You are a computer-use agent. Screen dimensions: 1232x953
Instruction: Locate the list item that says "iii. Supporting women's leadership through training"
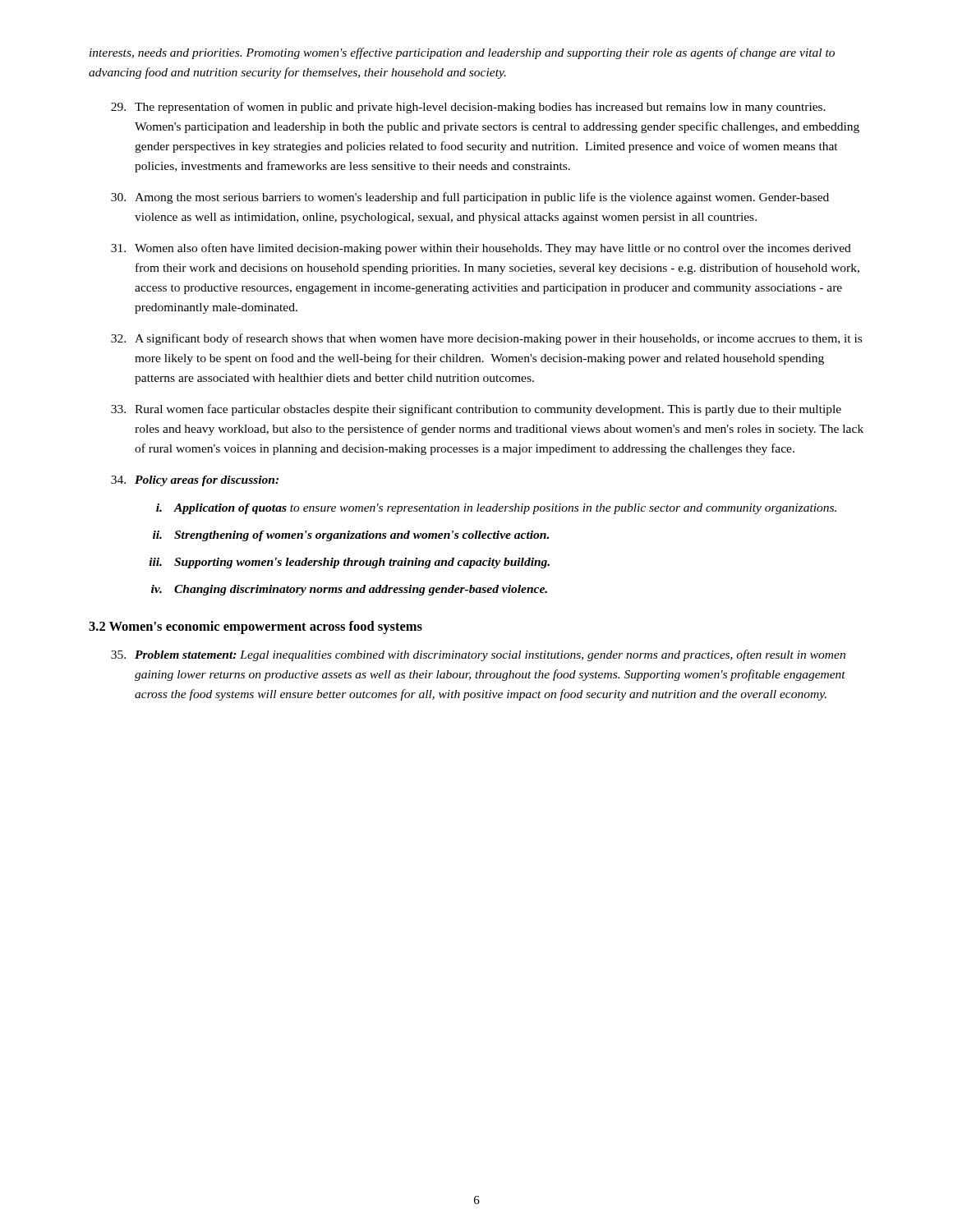[x=495, y=562]
